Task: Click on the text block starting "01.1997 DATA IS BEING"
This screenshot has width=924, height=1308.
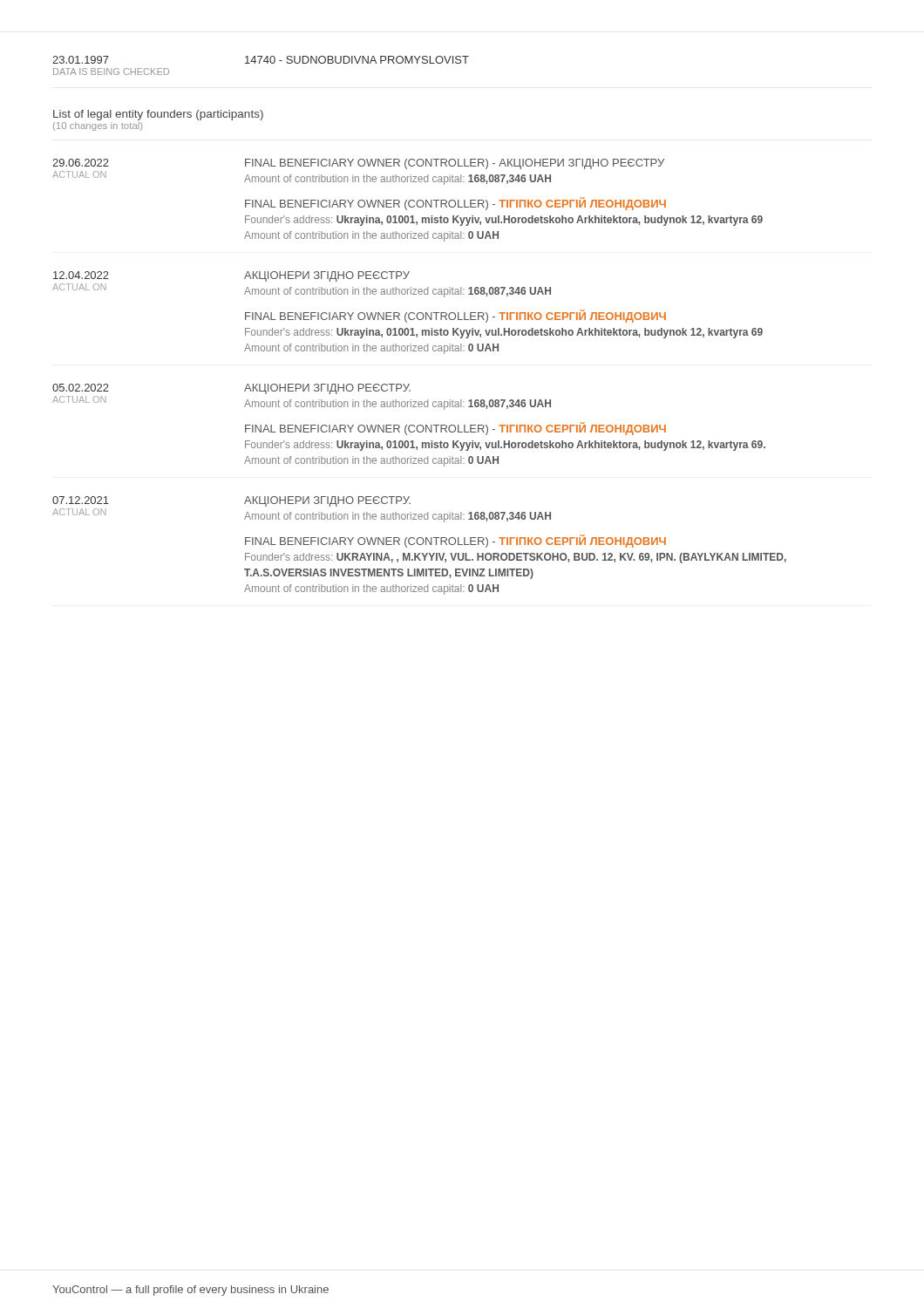Action: click(148, 65)
